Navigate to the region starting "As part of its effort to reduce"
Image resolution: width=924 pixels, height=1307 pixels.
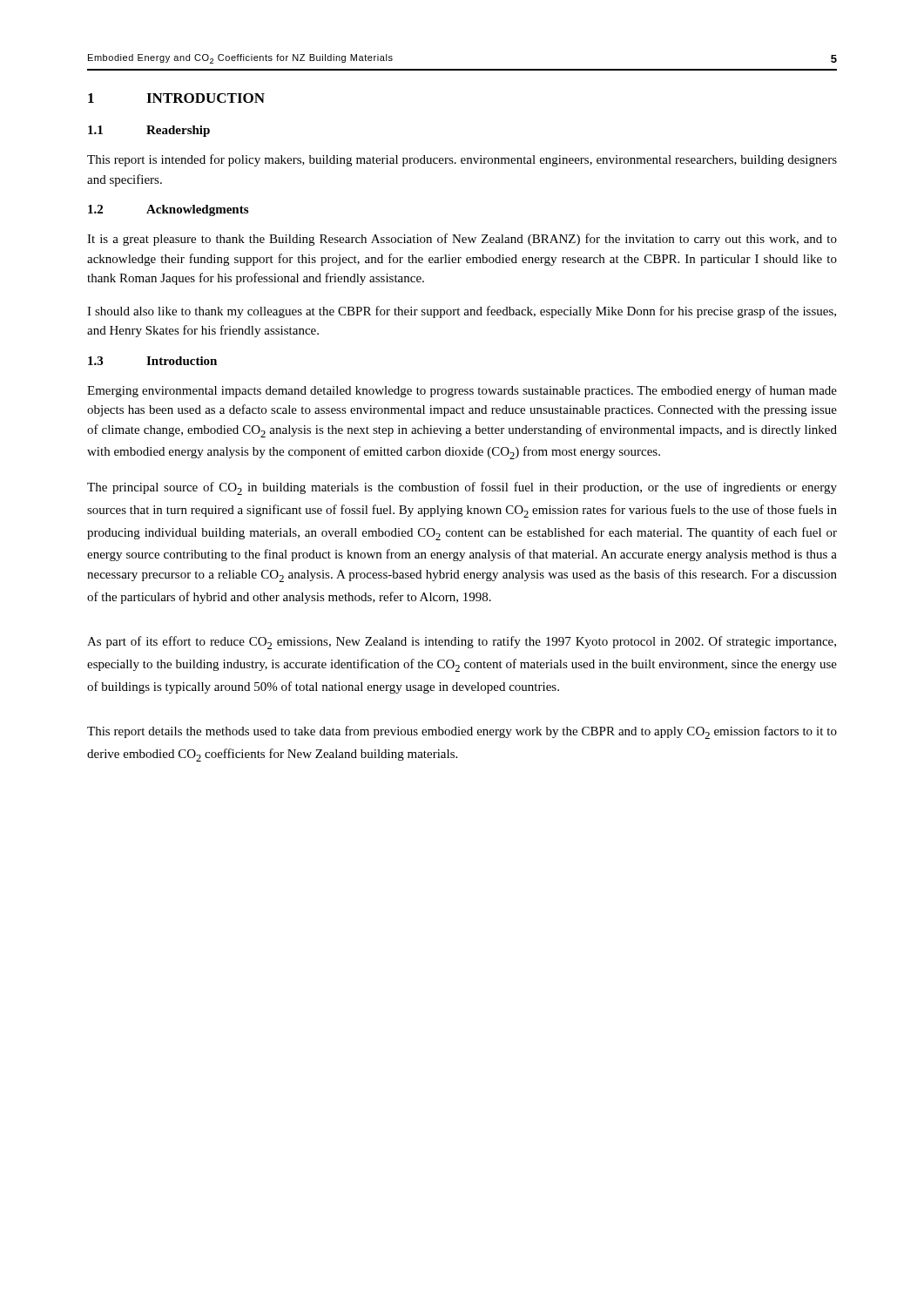point(462,664)
